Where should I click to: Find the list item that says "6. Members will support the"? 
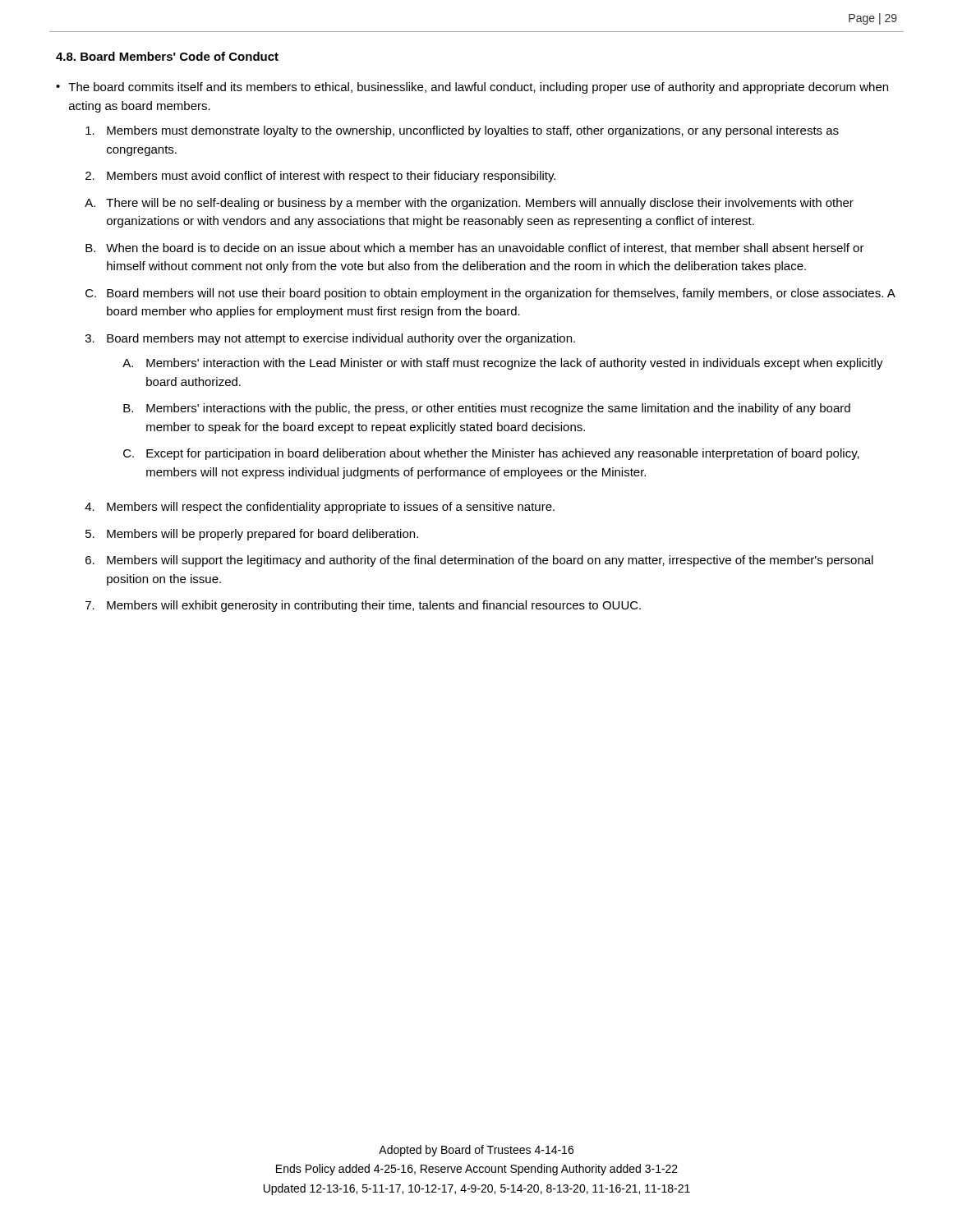(x=491, y=570)
